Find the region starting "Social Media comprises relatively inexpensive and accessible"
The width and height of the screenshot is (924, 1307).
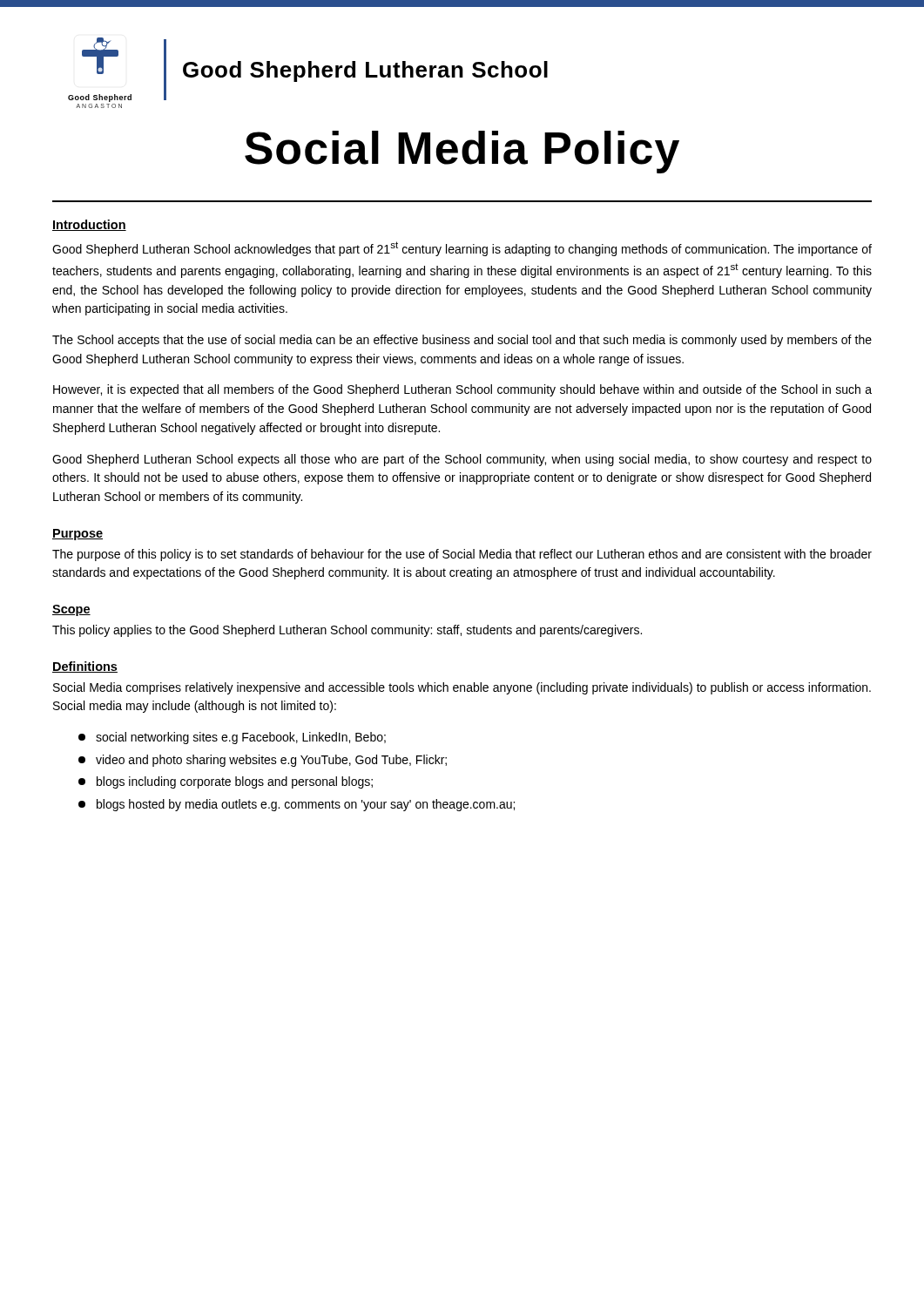[x=462, y=697]
